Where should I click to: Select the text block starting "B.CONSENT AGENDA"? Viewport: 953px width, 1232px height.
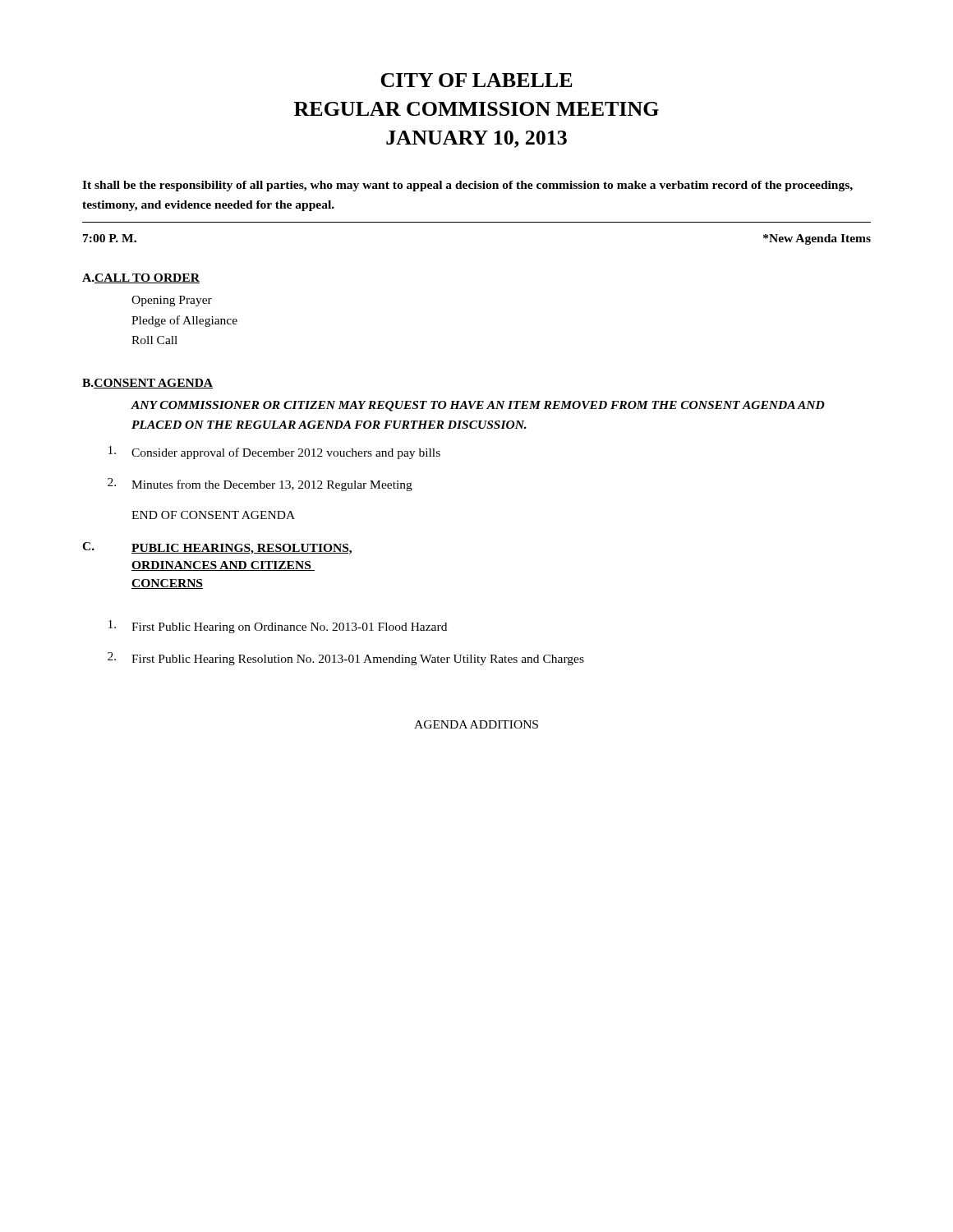click(147, 382)
